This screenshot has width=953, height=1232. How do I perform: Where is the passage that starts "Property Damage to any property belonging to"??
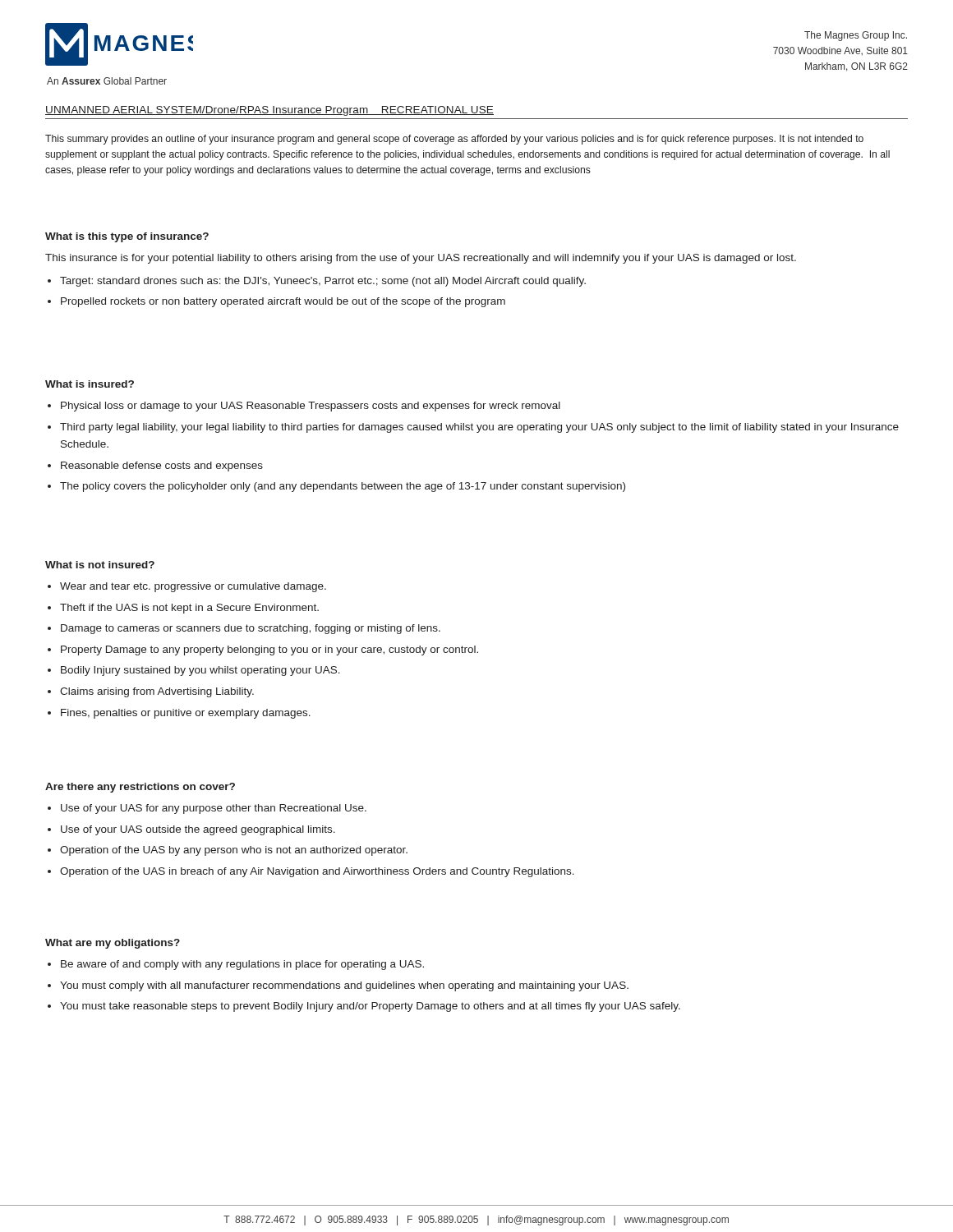point(270,649)
